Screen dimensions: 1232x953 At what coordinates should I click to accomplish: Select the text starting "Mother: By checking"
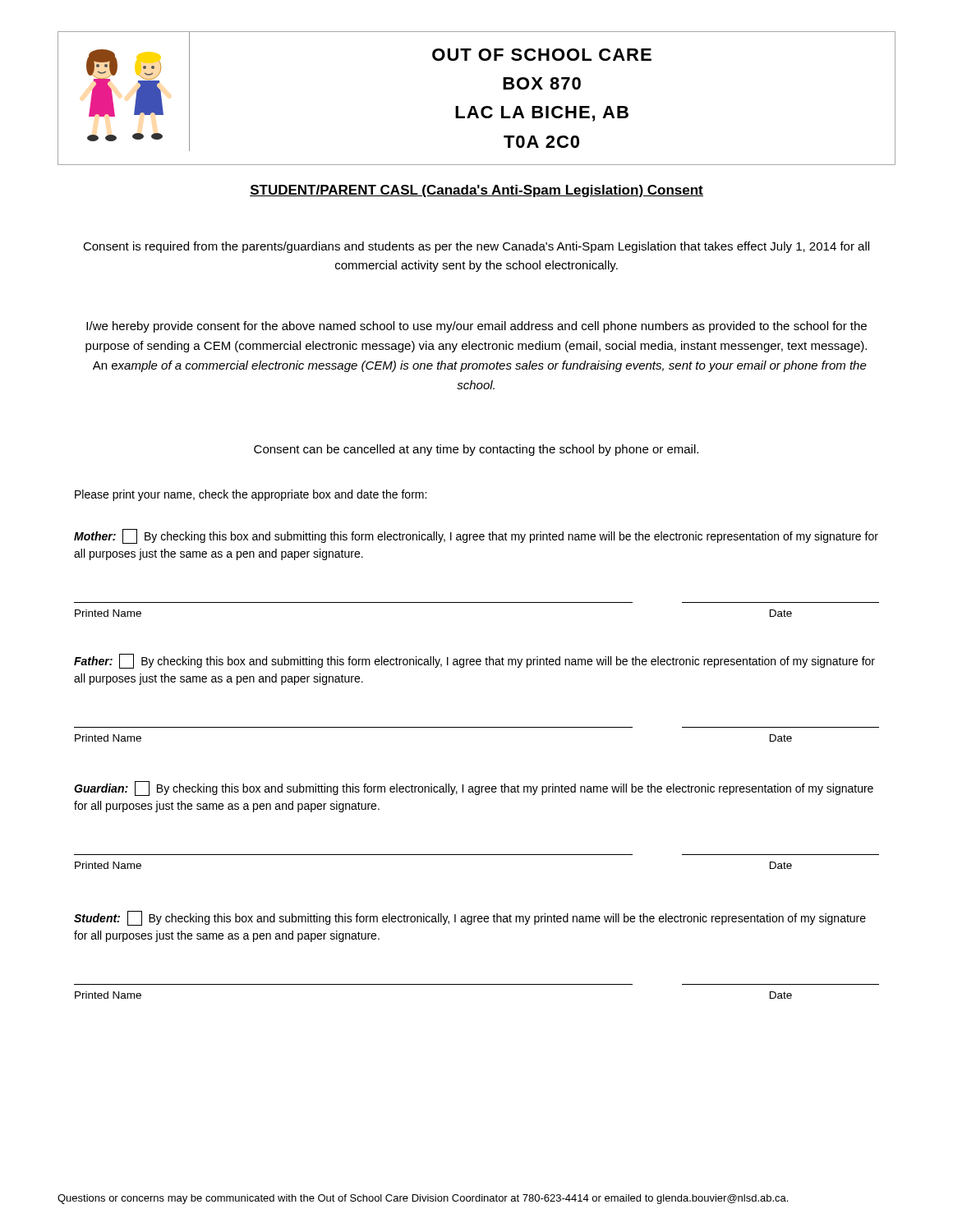[x=476, y=536]
